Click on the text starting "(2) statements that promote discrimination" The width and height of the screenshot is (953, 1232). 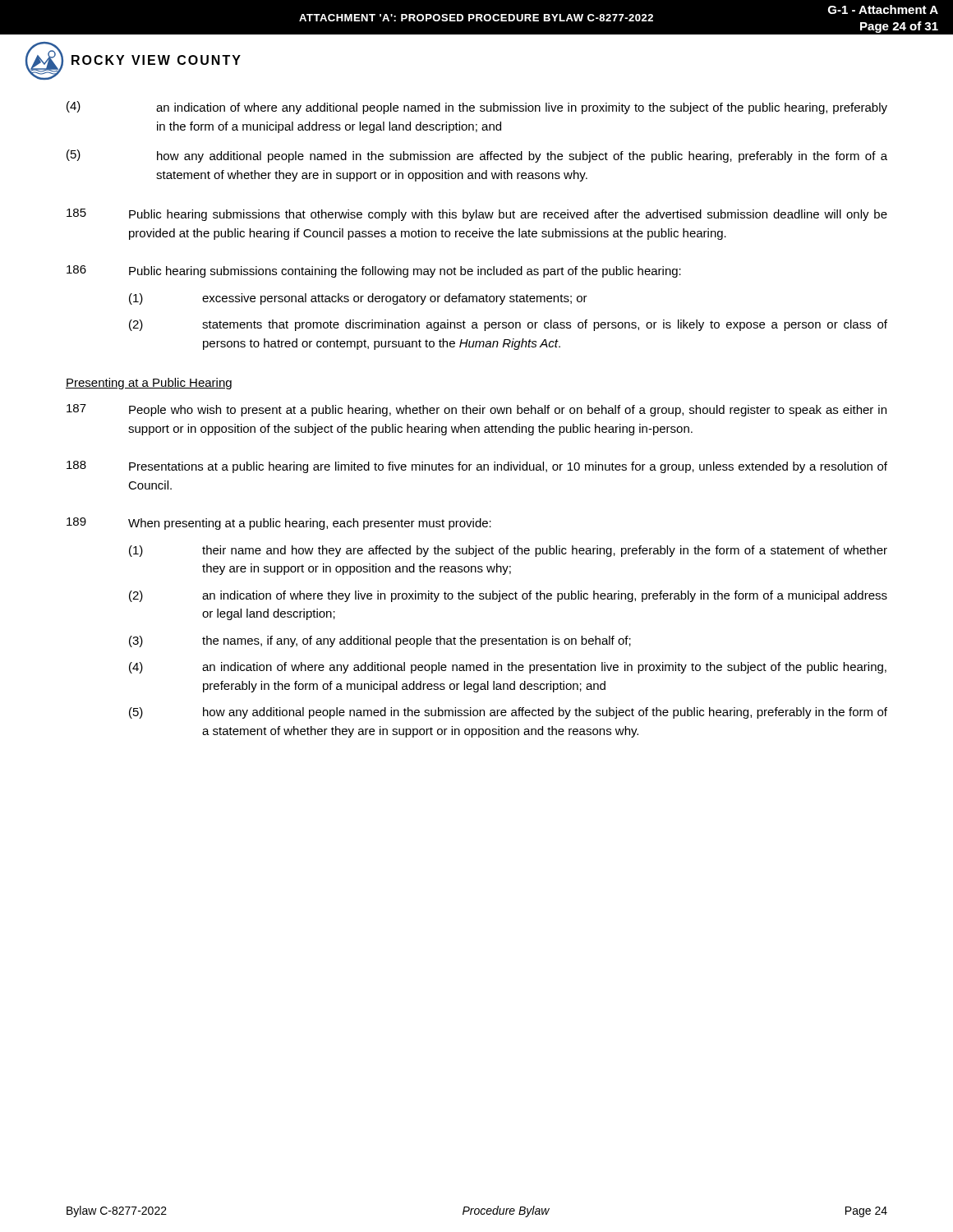coord(508,334)
